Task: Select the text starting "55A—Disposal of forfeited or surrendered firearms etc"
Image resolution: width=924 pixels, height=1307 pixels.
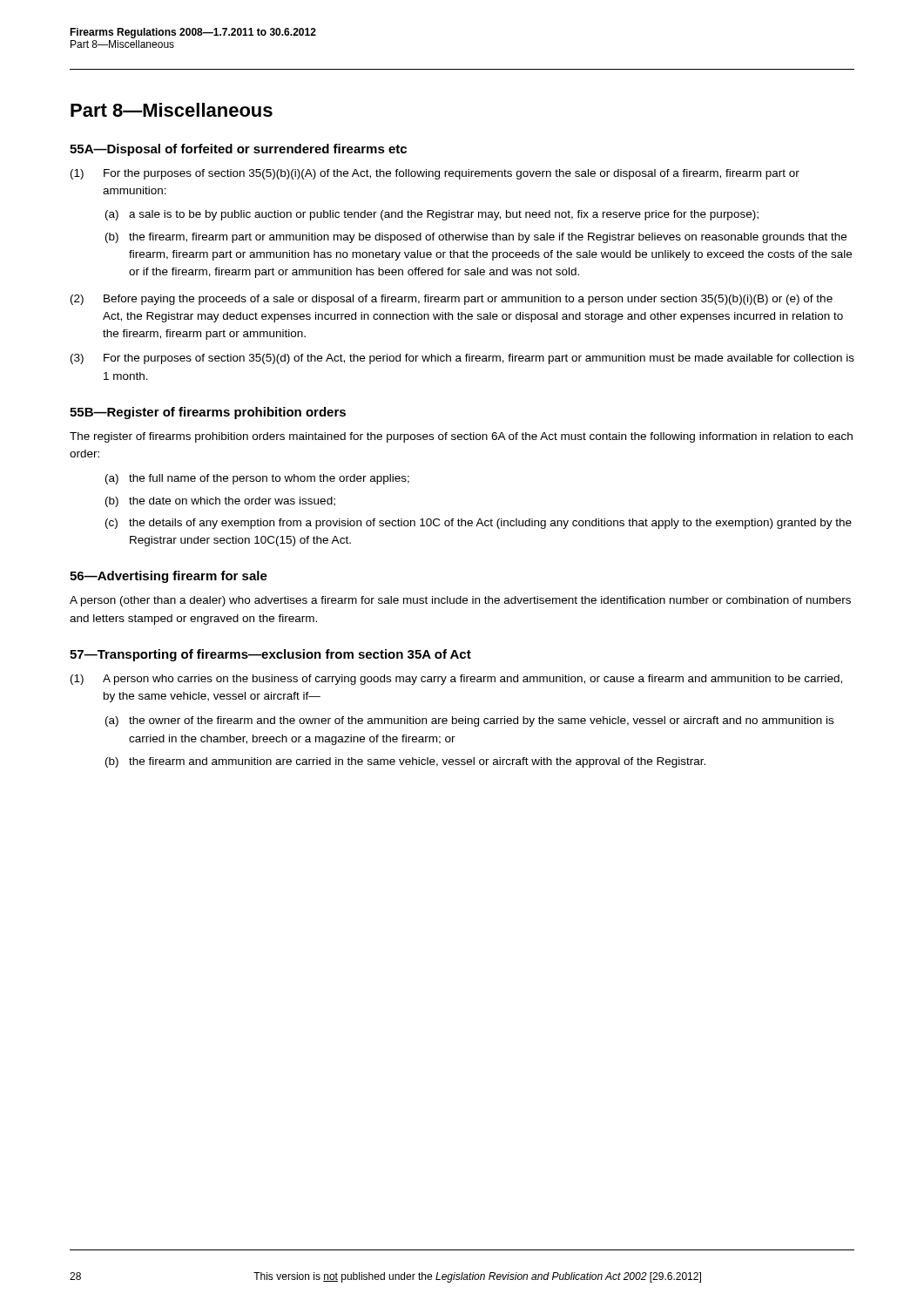Action: click(238, 149)
